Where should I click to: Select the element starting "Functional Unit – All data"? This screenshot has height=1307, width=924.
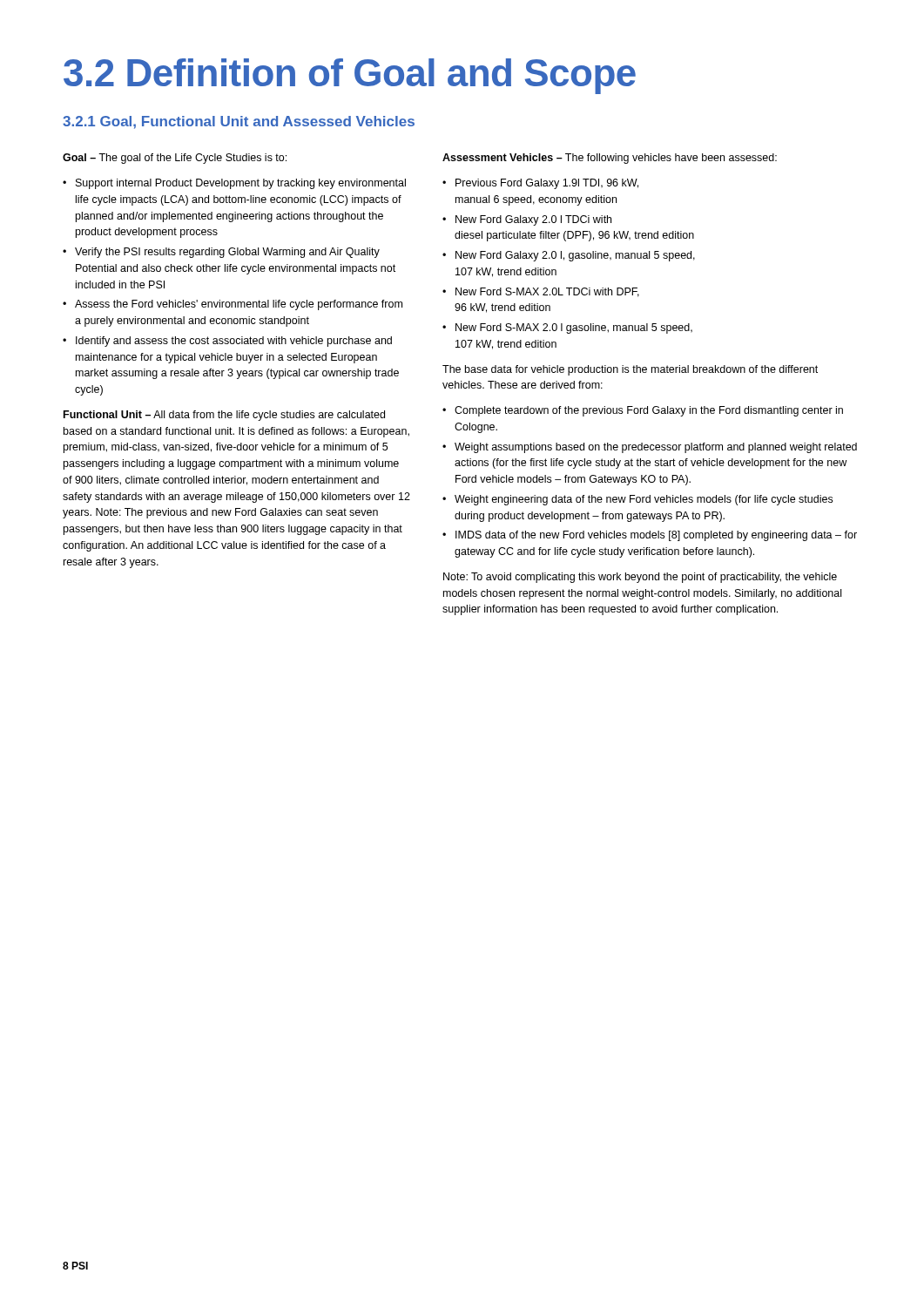point(237,489)
